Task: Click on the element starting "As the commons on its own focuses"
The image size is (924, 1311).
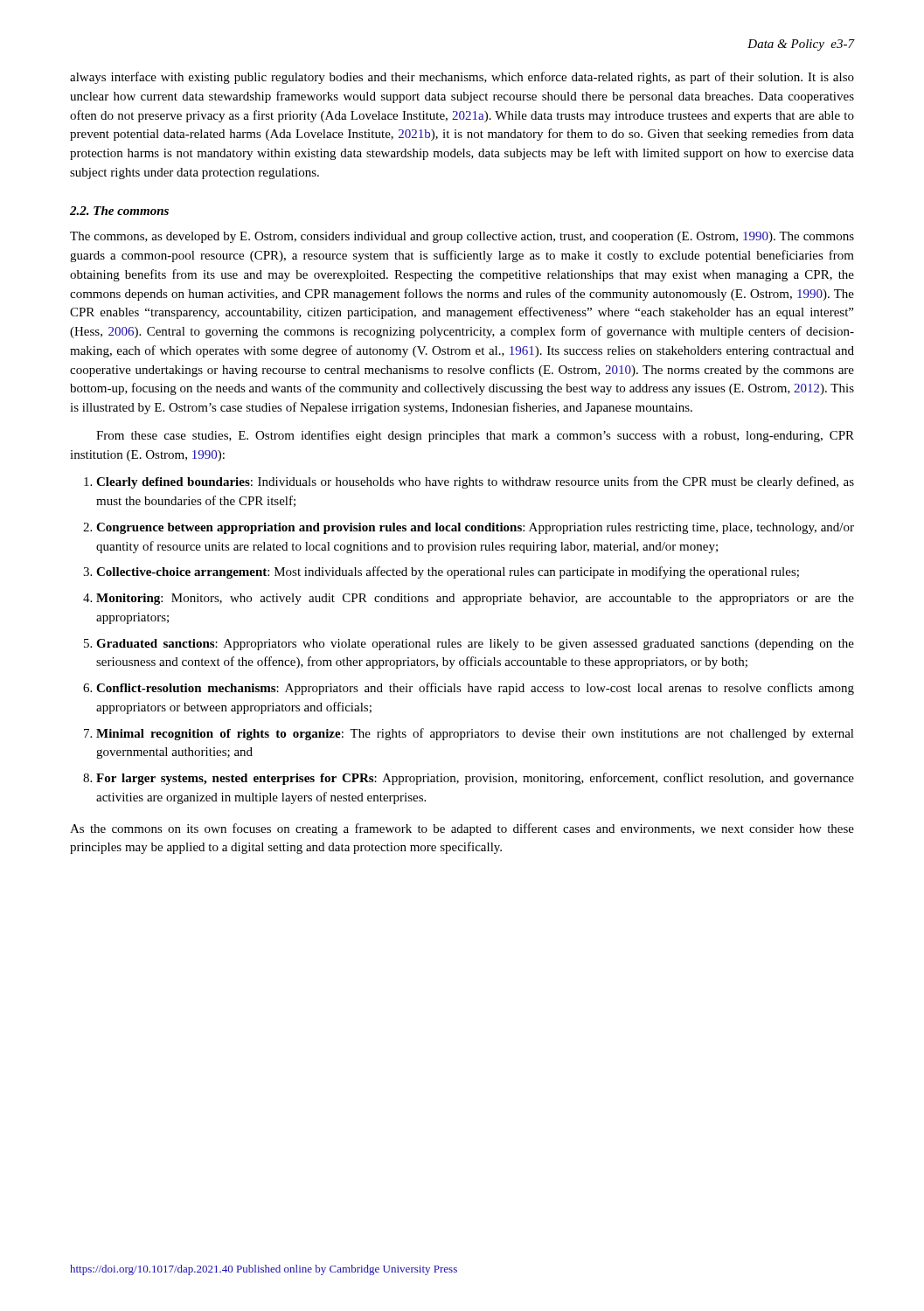Action: (462, 838)
